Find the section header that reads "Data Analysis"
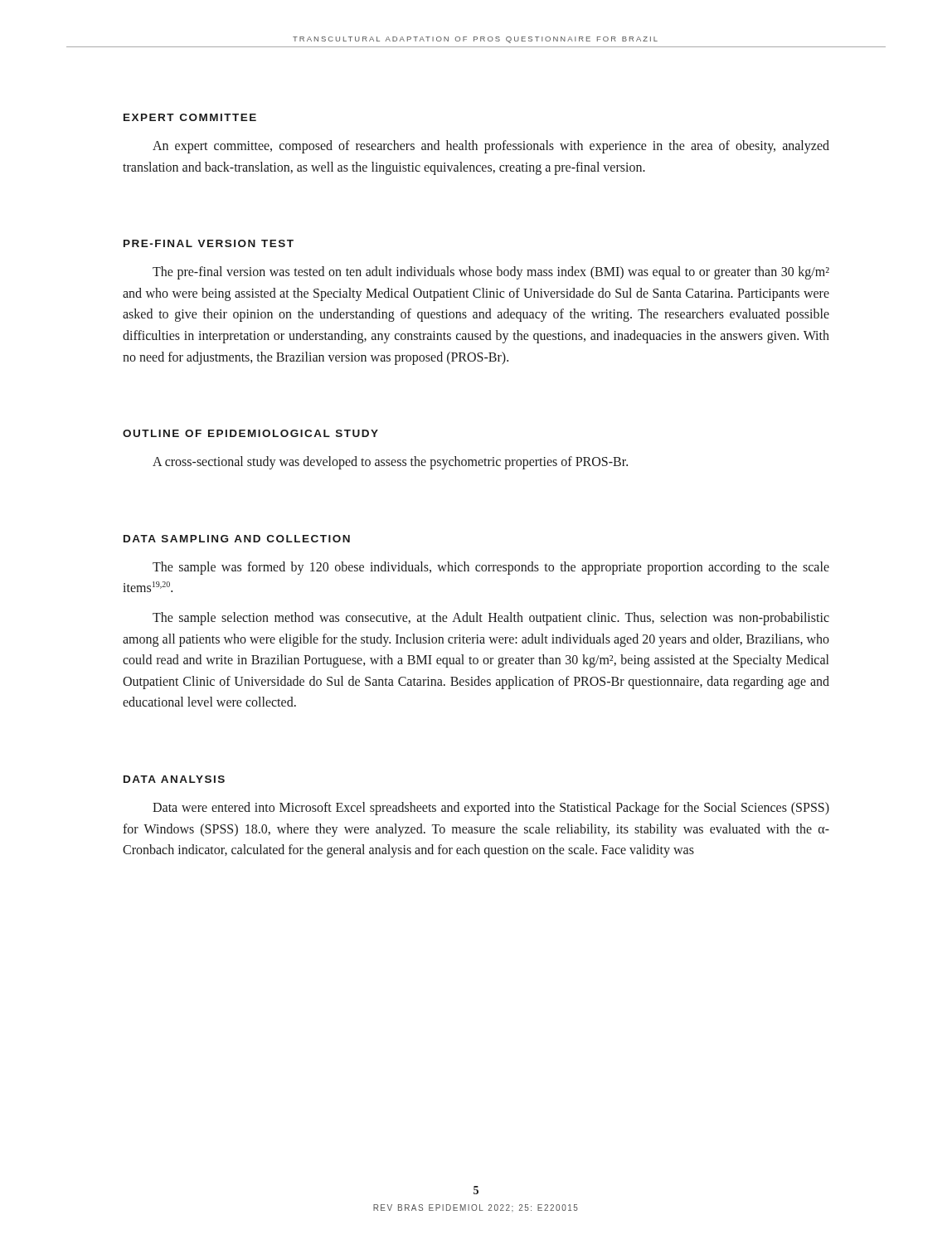952x1244 pixels. pos(174,779)
